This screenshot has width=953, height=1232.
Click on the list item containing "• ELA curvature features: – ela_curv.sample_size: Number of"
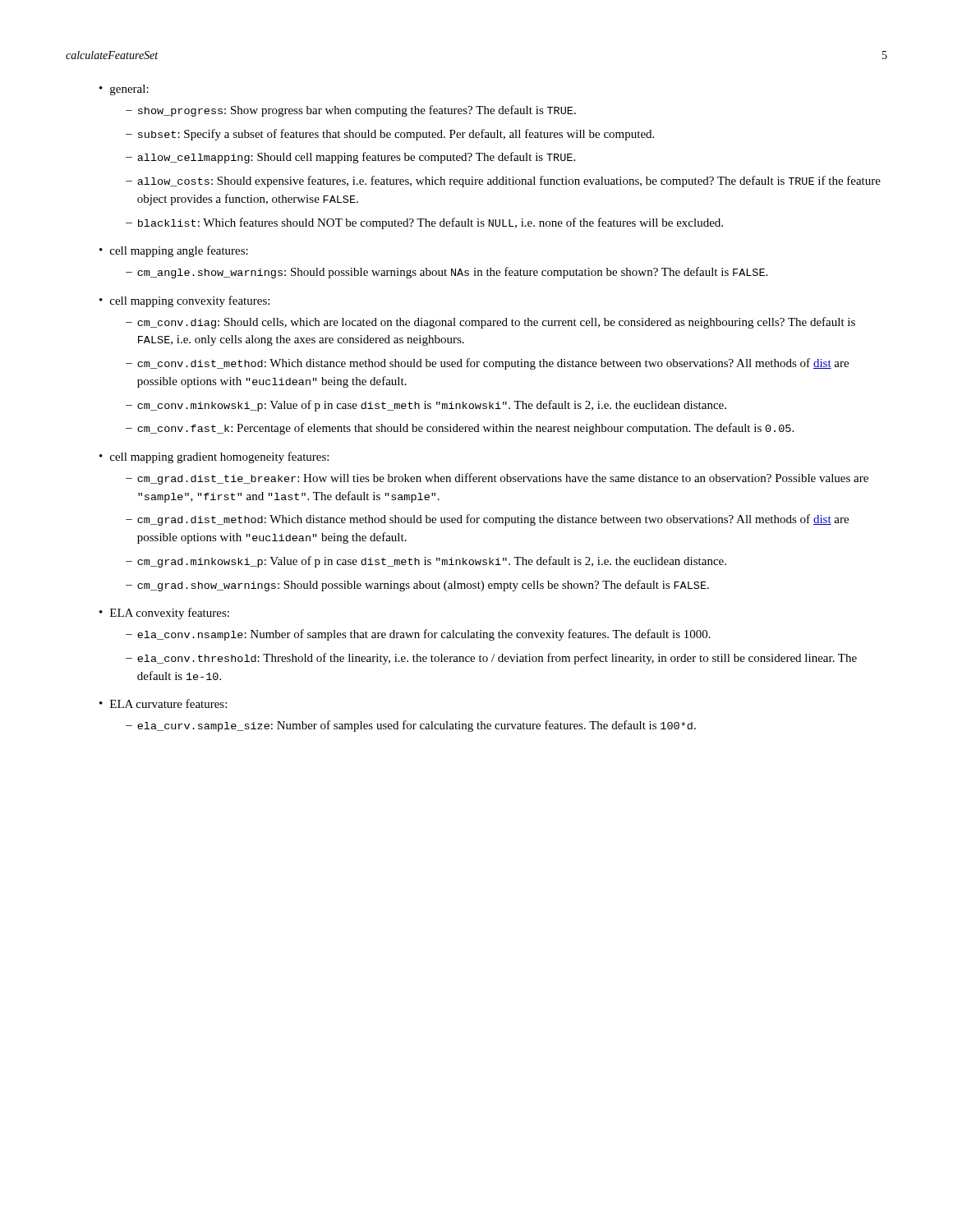tap(493, 718)
